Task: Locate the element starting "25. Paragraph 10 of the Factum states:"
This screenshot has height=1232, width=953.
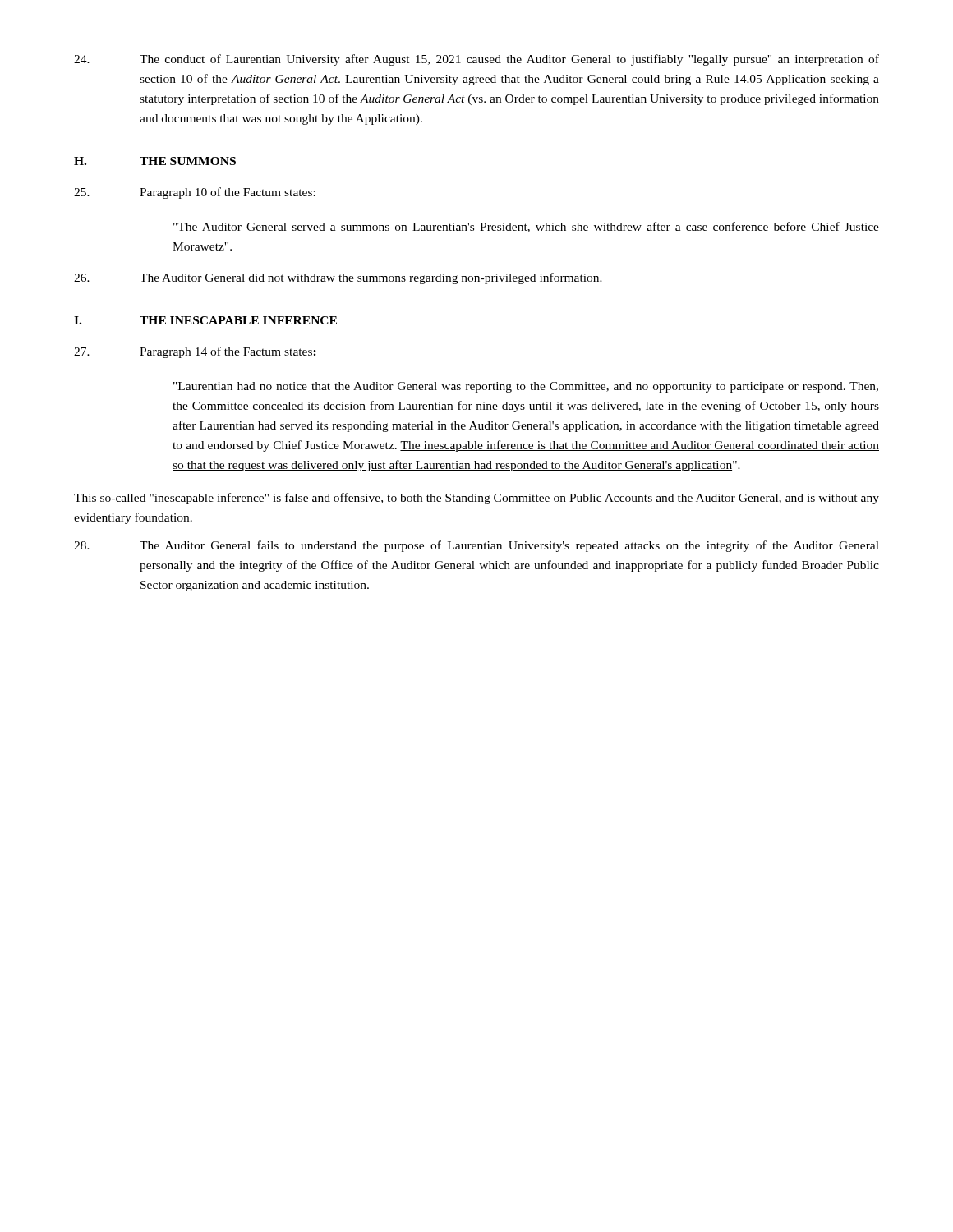Action: pos(195,193)
